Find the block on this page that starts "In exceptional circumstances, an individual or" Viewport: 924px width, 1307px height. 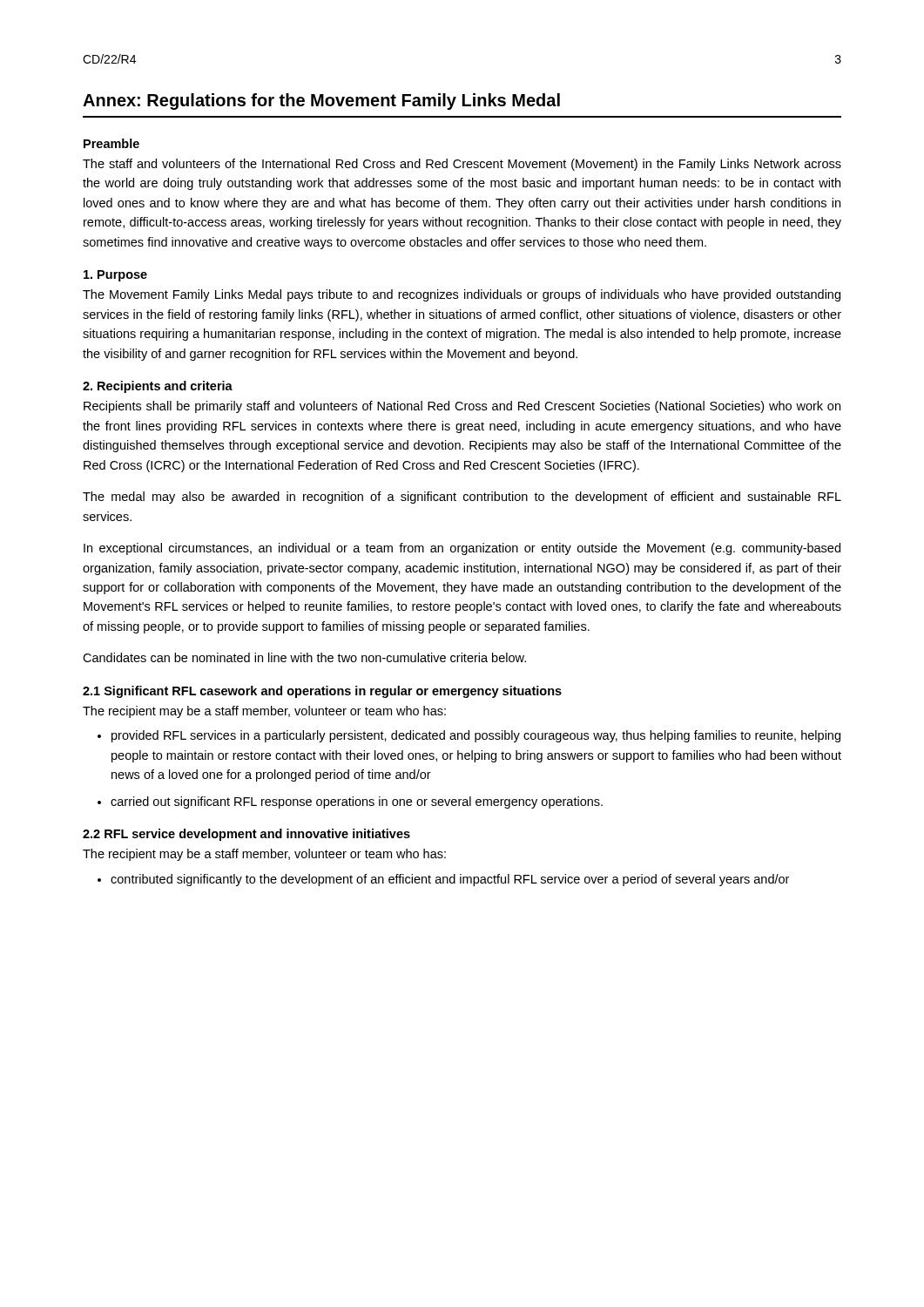click(x=462, y=587)
